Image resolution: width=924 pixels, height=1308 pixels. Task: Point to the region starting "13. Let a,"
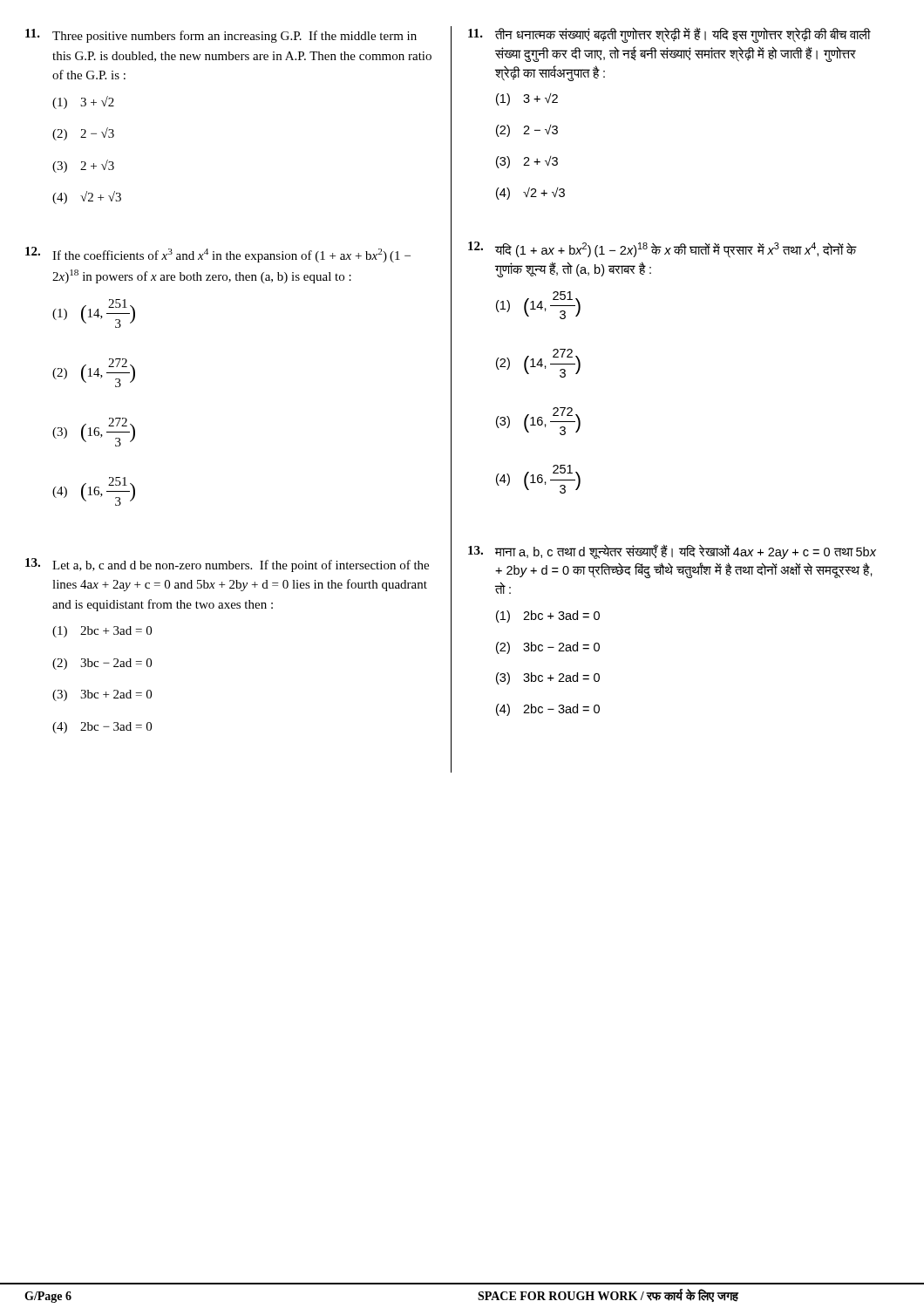point(227,565)
